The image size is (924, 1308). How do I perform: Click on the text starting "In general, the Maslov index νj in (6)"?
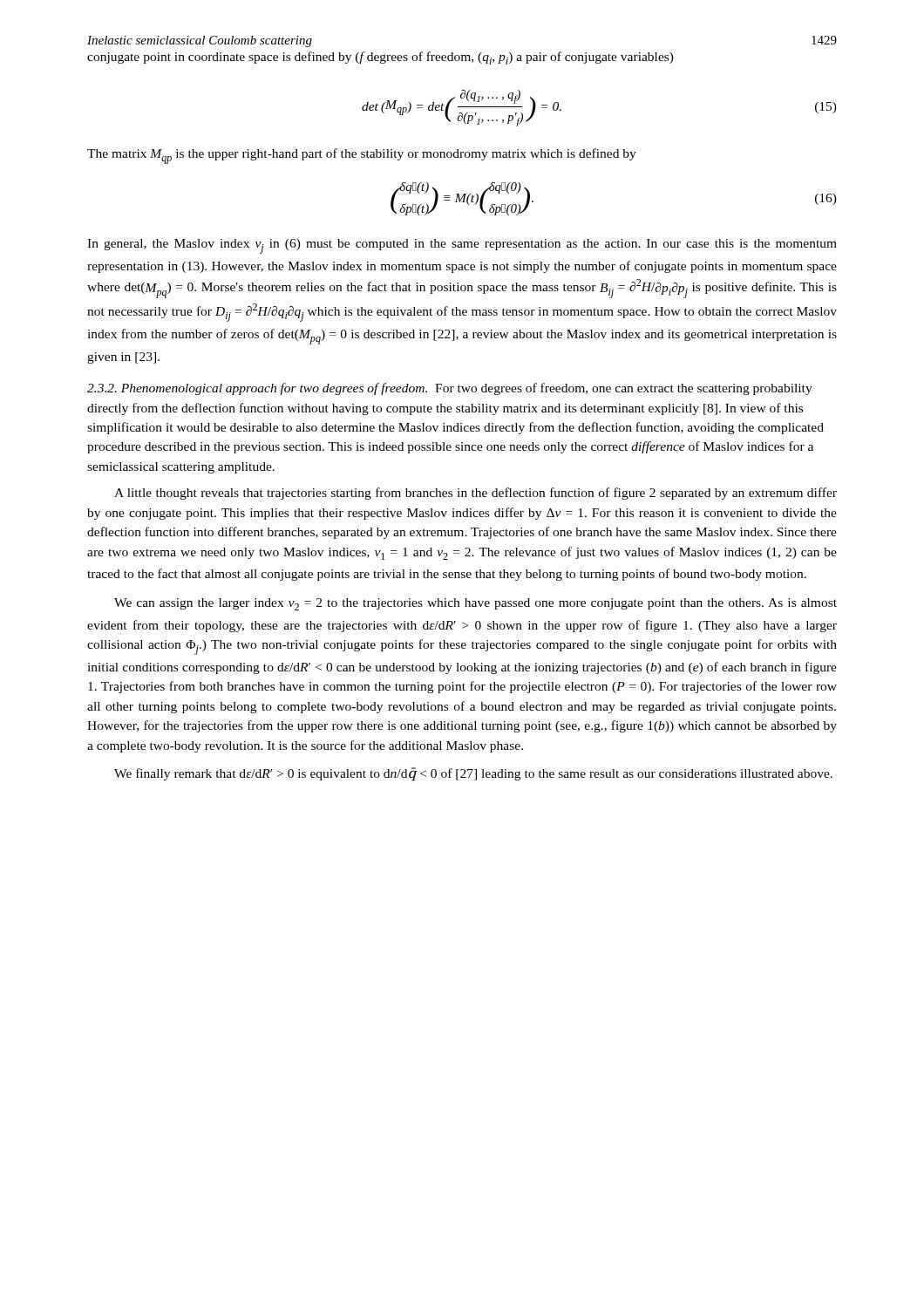(462, 300)
